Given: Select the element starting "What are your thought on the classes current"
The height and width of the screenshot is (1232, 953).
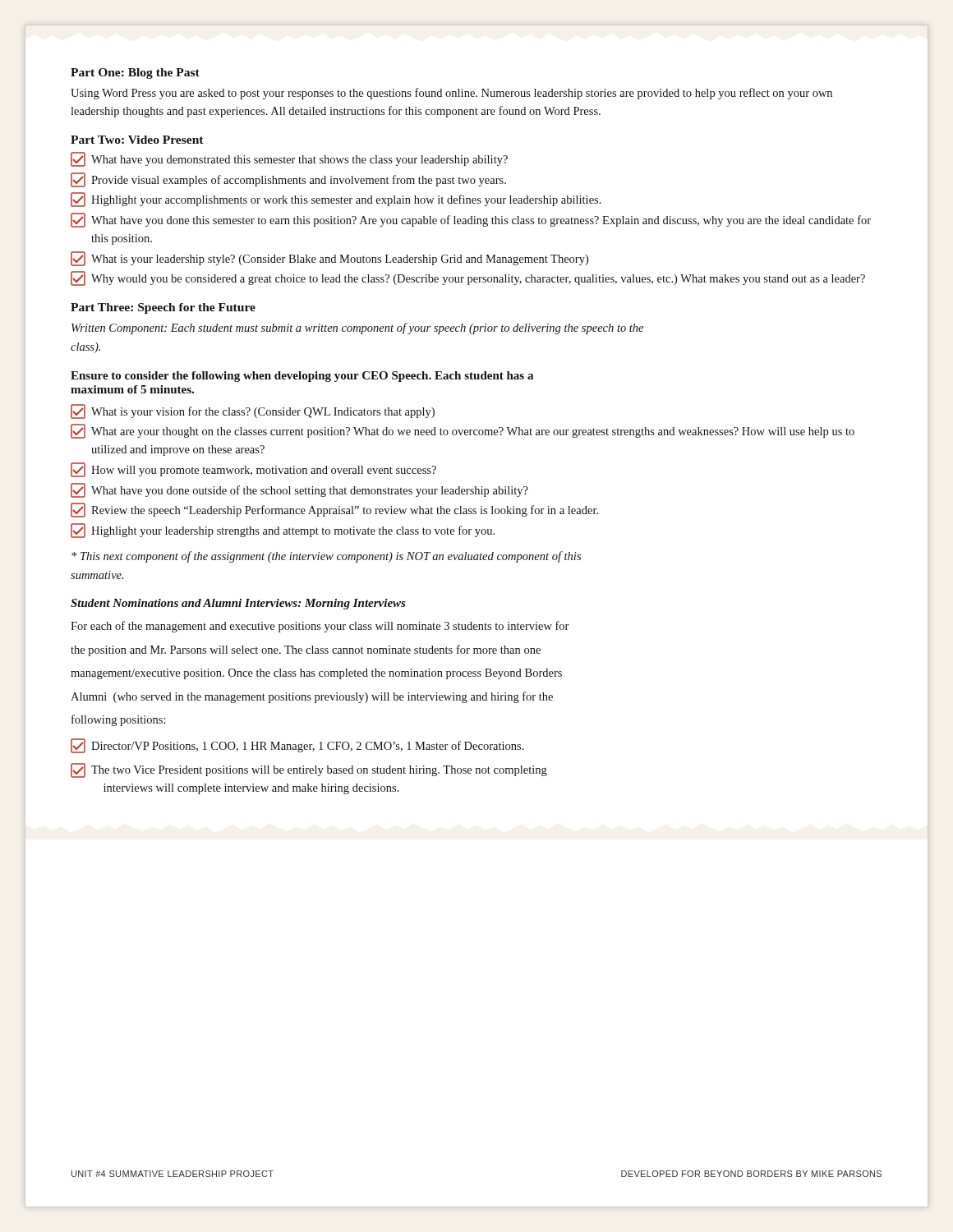Looking at the screenshot, I should click(x=476, y=441).
